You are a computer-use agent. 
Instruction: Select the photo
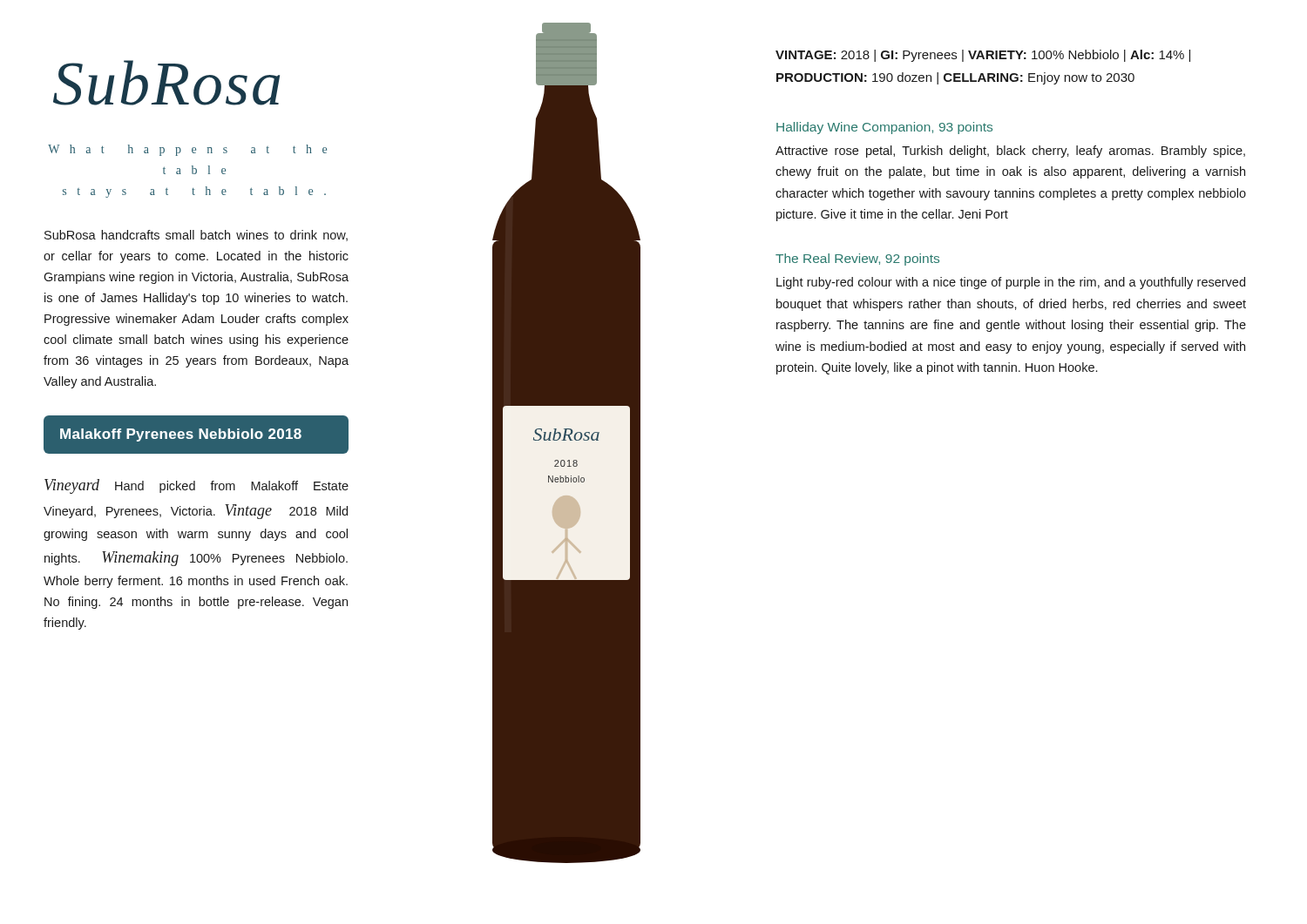point(566,462)
